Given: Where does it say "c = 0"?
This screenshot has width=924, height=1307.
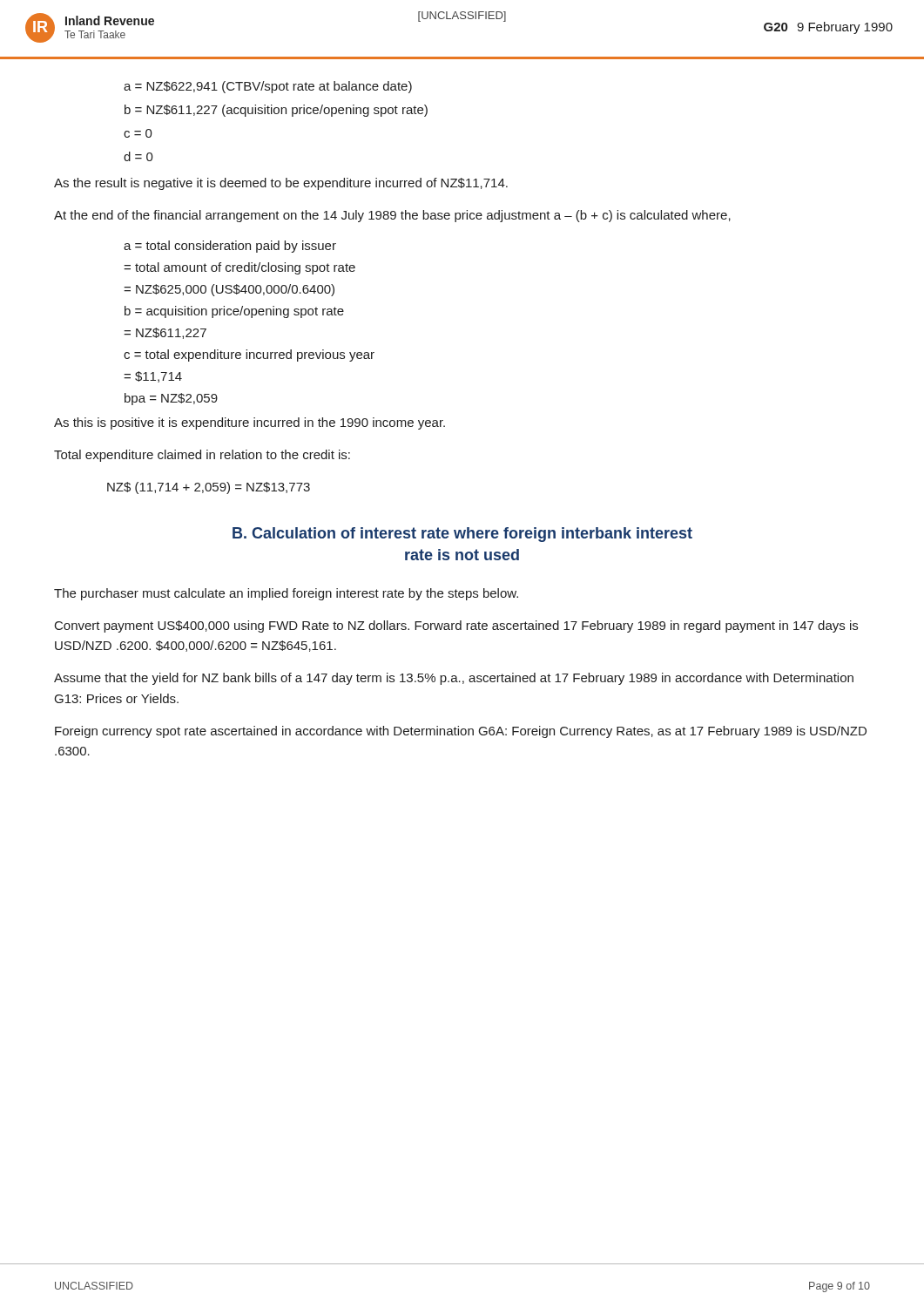Looking at the screenshot, I should pyautogui.click(x=138, y=133).
